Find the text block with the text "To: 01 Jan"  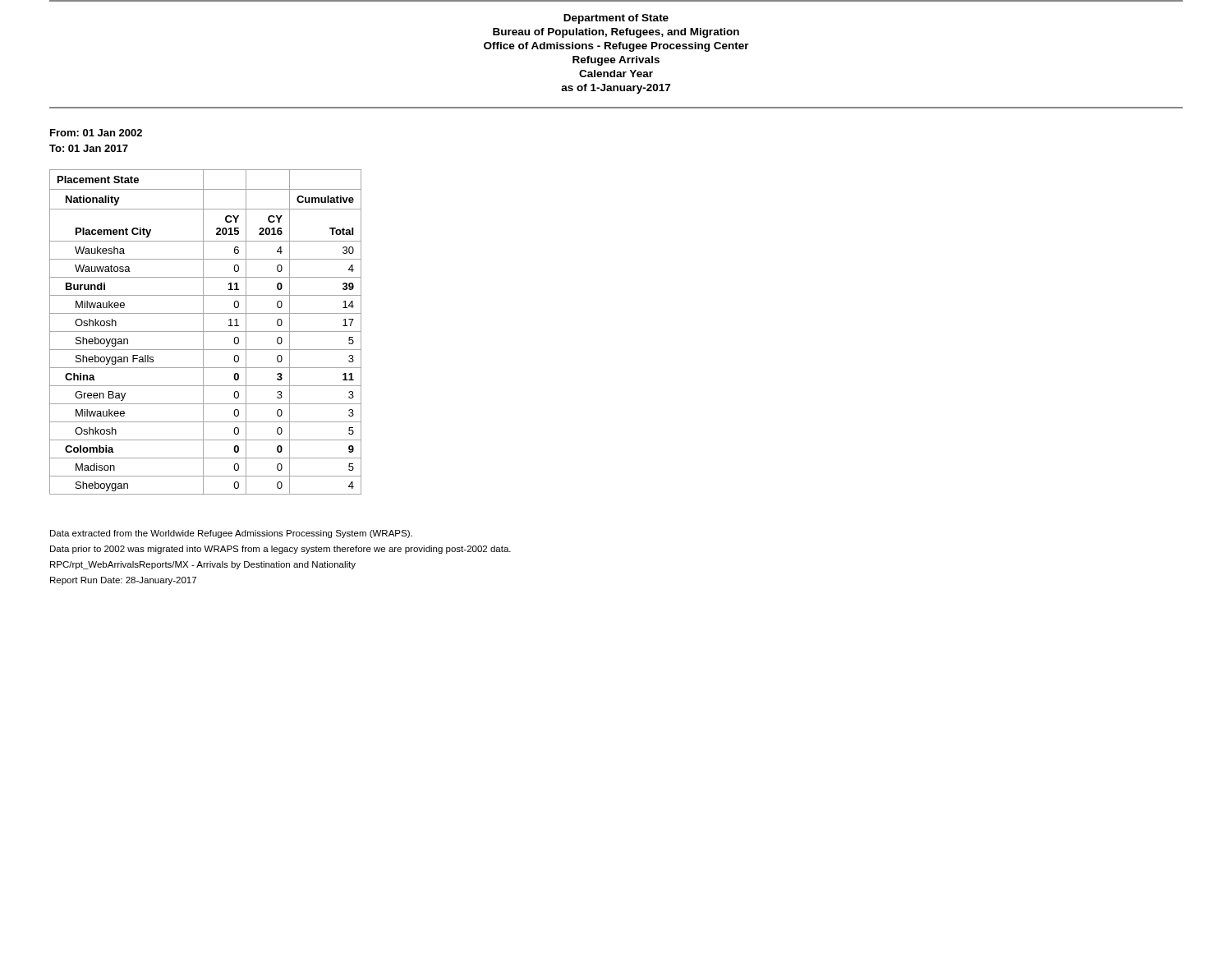89,148
